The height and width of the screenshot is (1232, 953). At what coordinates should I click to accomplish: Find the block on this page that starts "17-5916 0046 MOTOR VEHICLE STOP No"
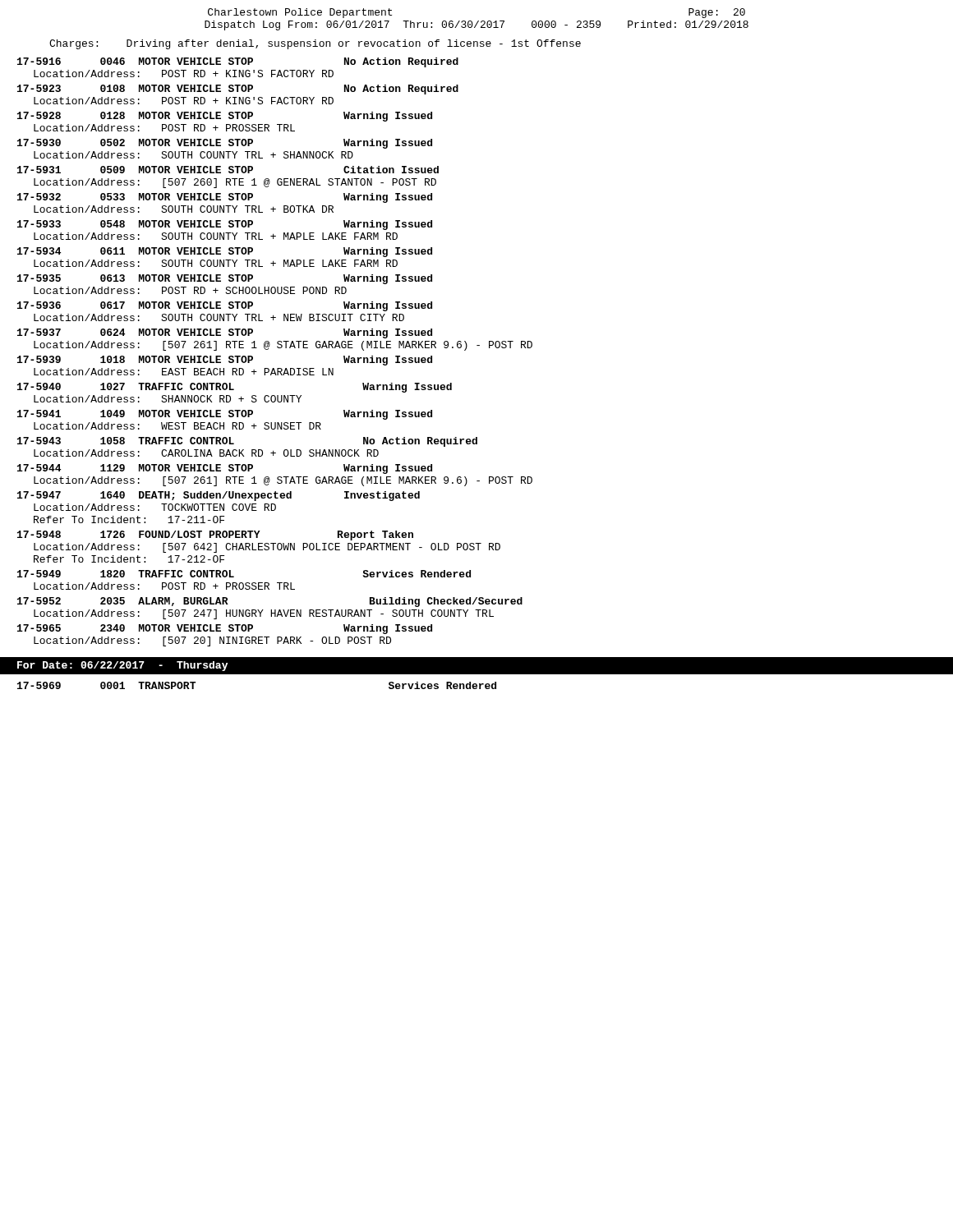click(238, 62)
